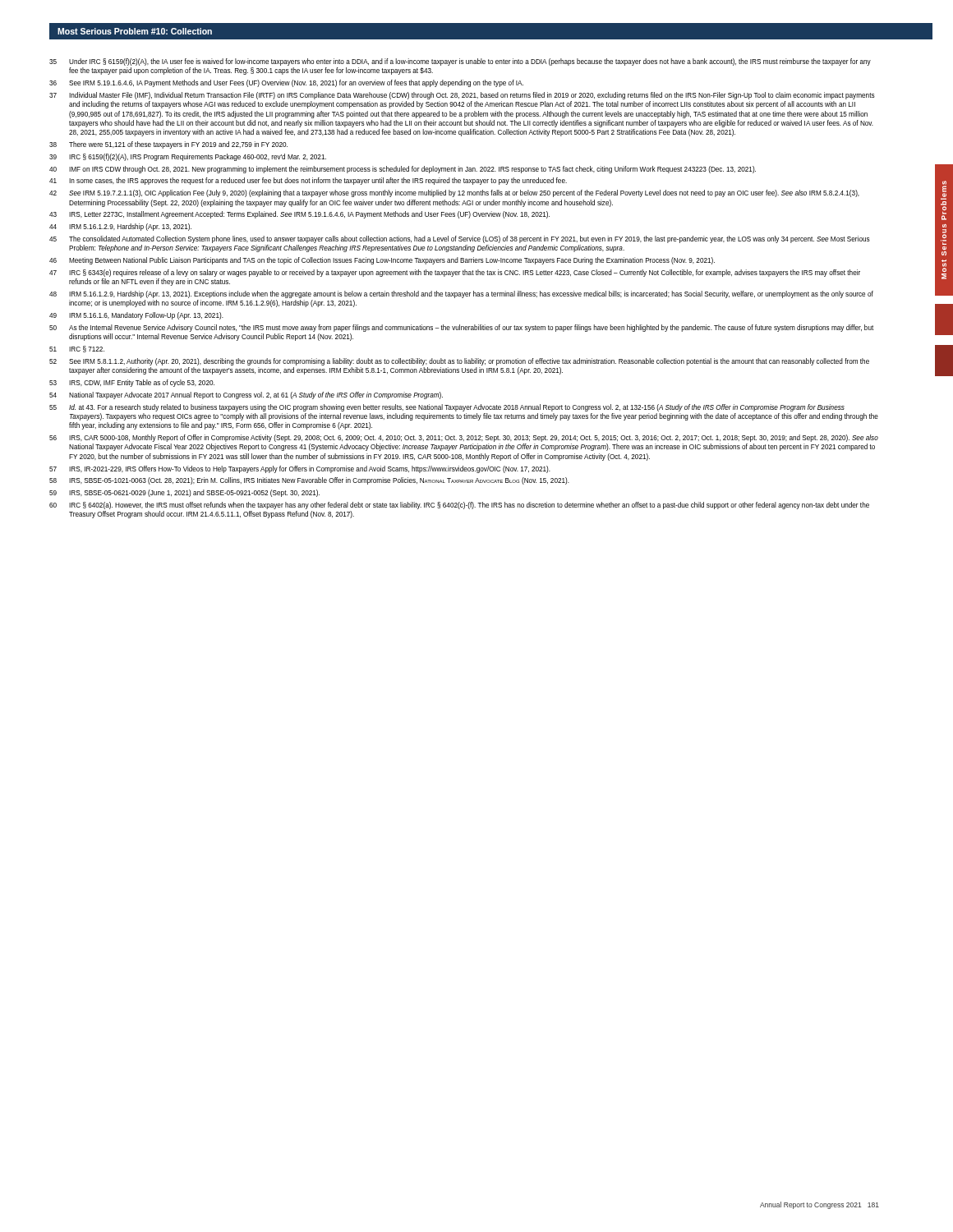
Task: Find the block on this page that starts "45 The consolidated Automated Collection System"
Action: click(464, 244)
